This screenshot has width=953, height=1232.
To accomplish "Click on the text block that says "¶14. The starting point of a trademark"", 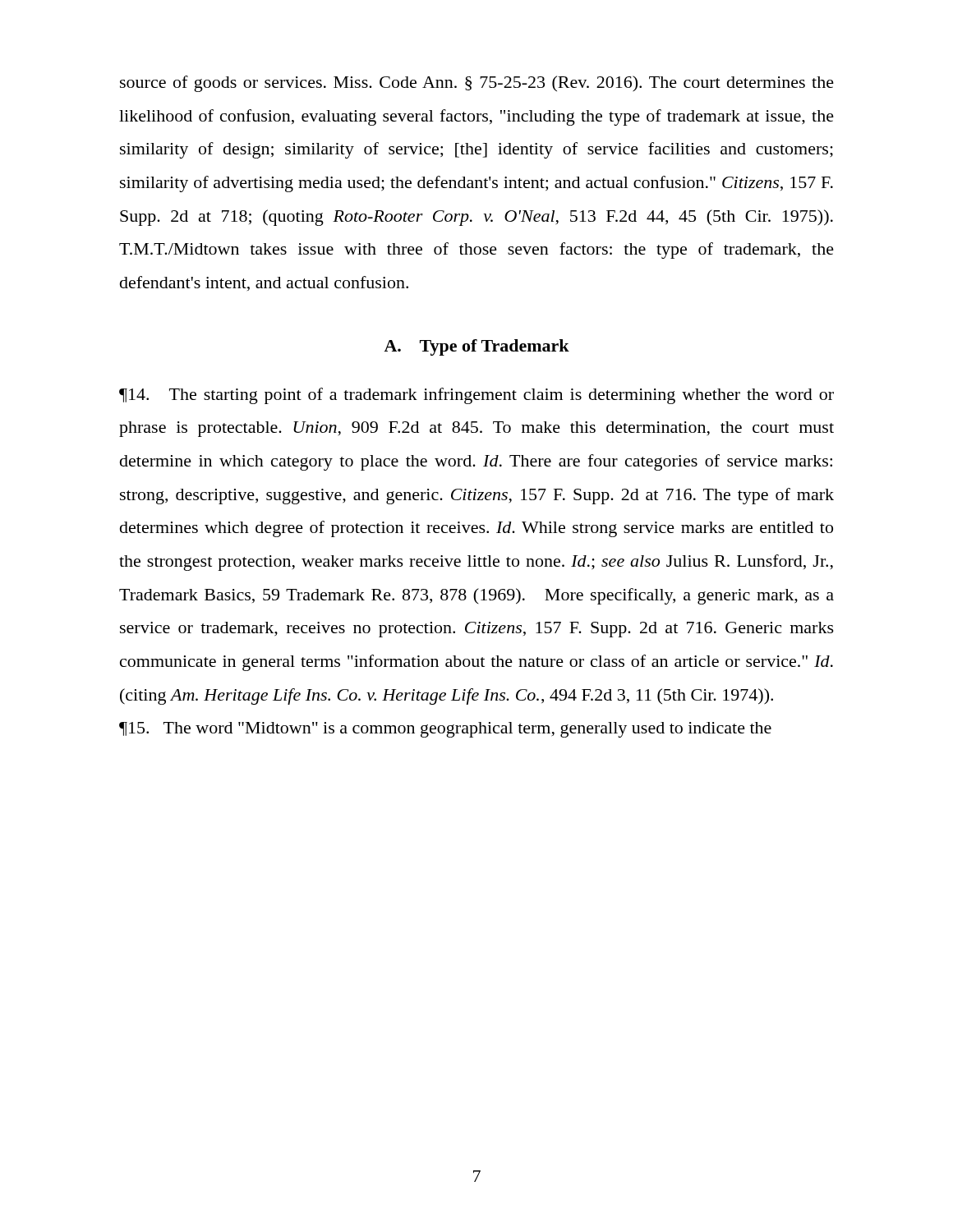I will tap(476, 544).
